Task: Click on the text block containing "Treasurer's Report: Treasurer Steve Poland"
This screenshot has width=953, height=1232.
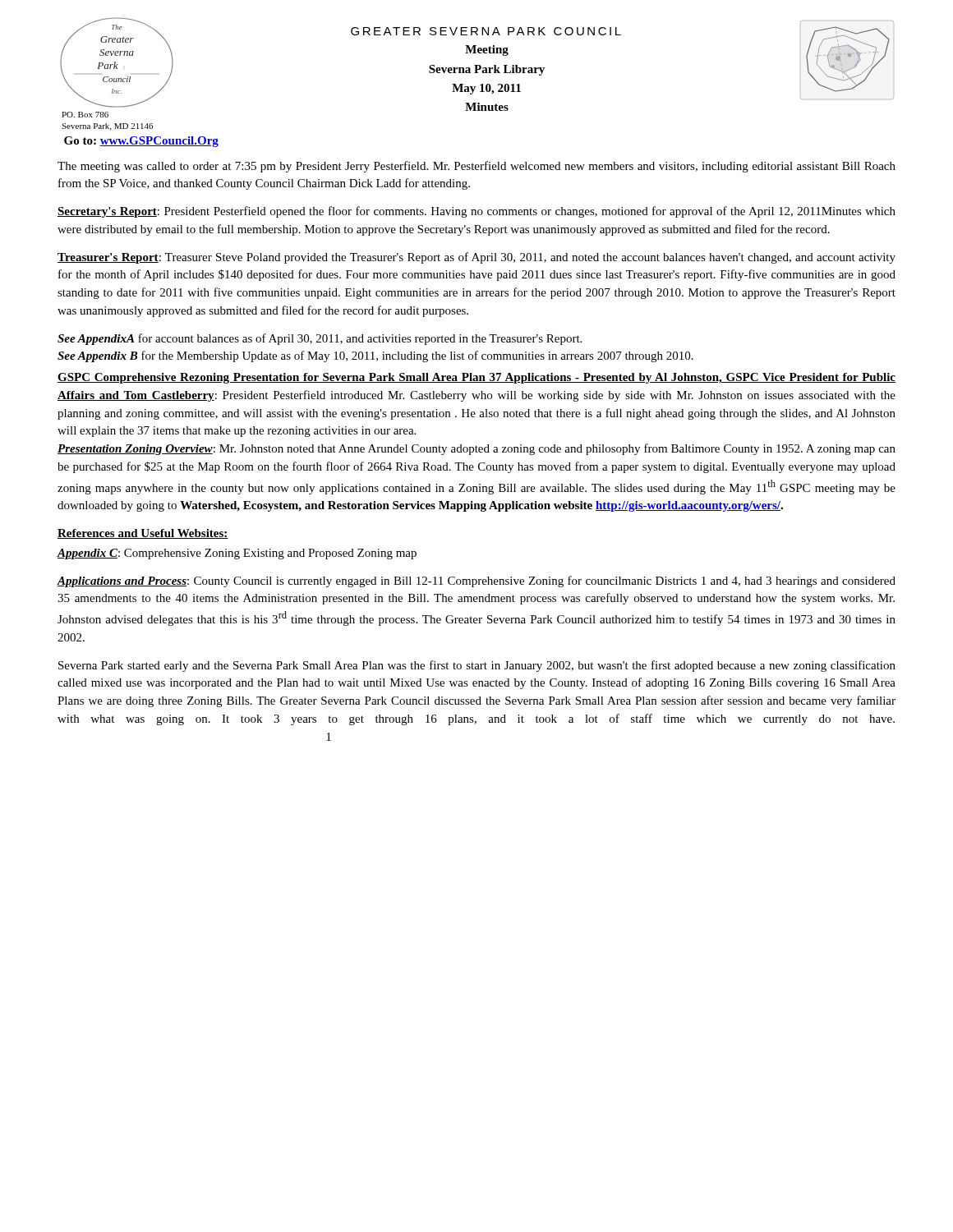Action: click(476, 284)
